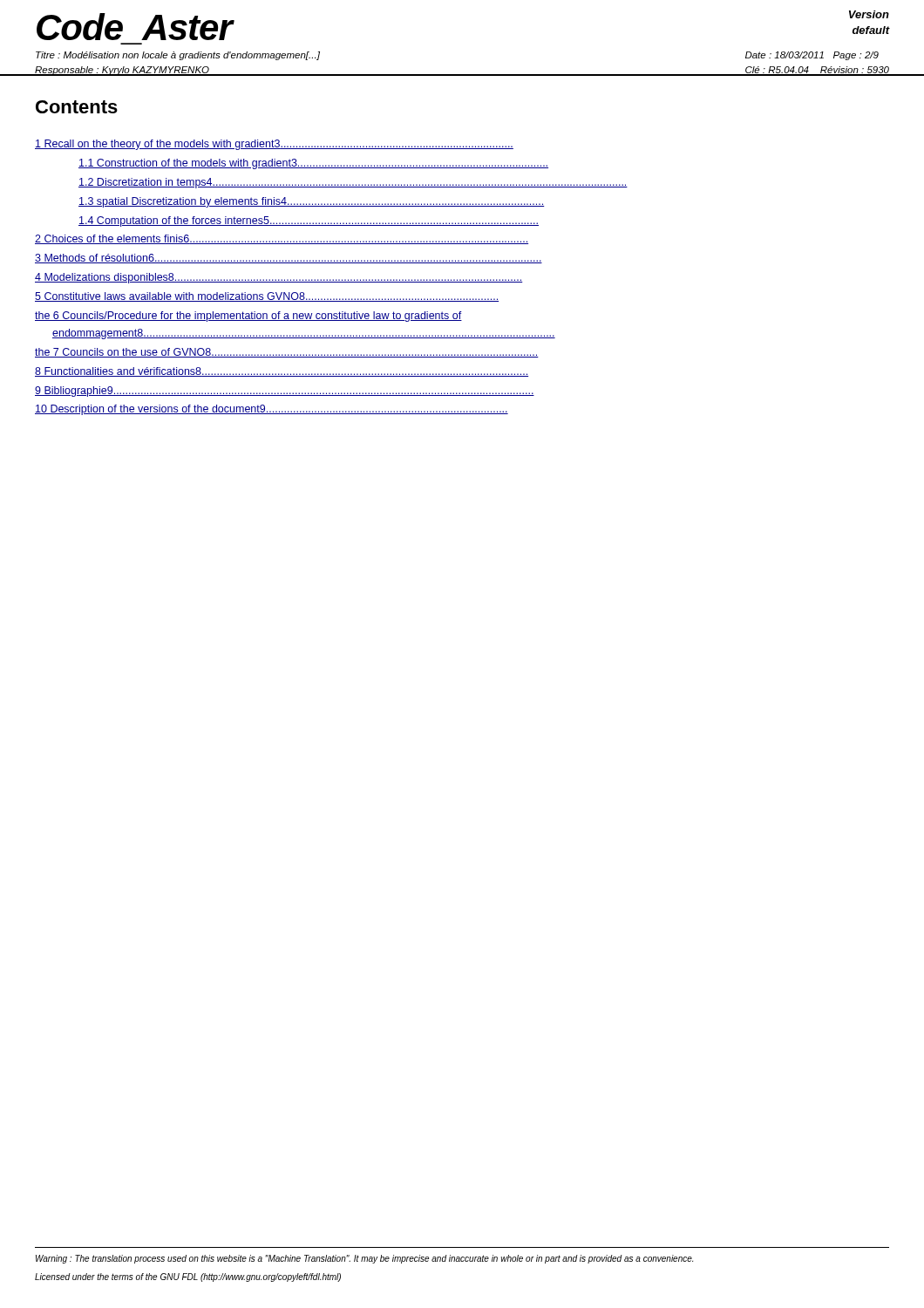Locate the block starting "3 spatial Discretization by elements finis4"
Screen dimensions: 1308x924
[x=462, y=202]
